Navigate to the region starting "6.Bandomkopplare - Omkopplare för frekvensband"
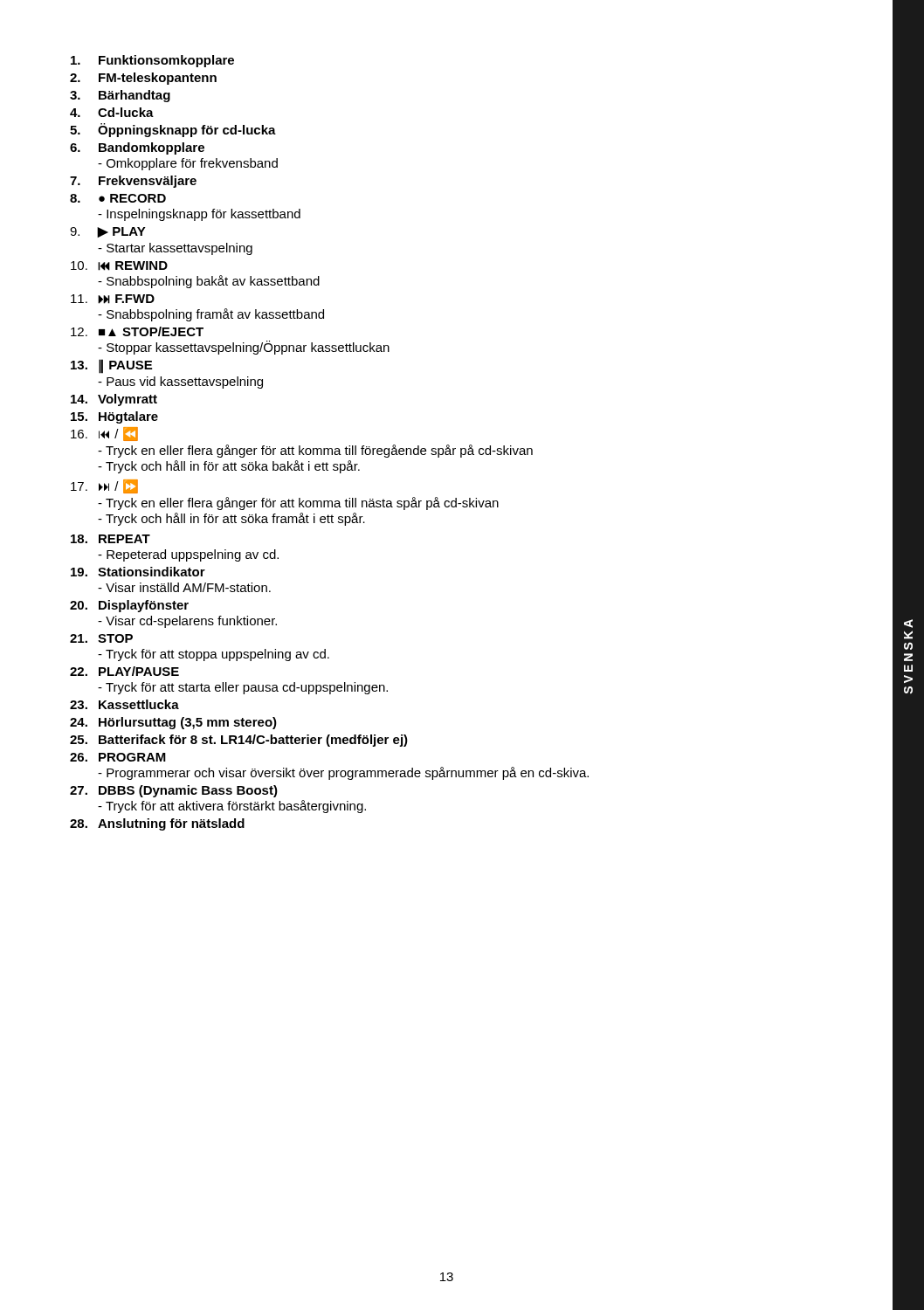924x1310 pixels. (137, 148)
